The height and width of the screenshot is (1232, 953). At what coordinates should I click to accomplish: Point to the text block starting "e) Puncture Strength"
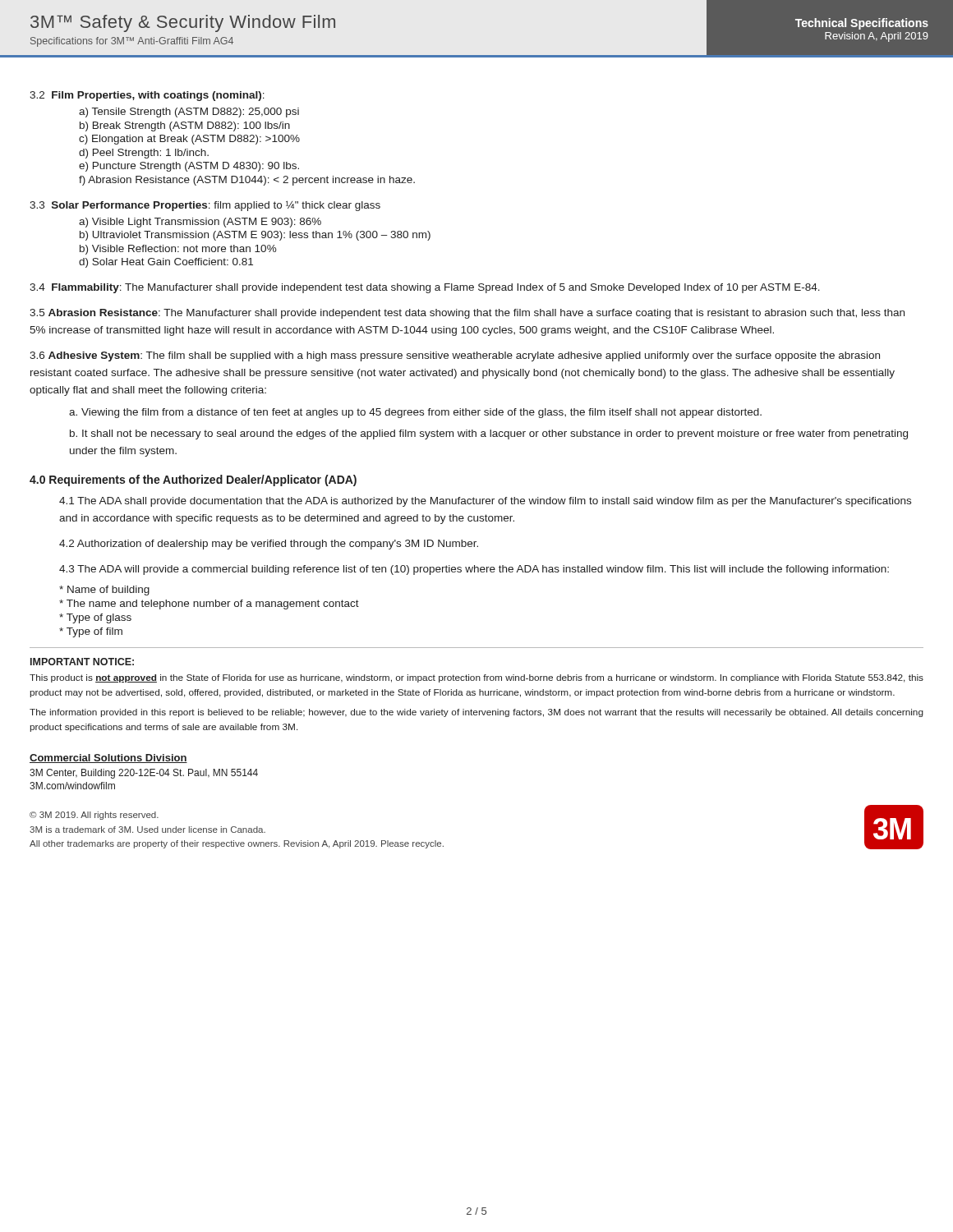190,165
